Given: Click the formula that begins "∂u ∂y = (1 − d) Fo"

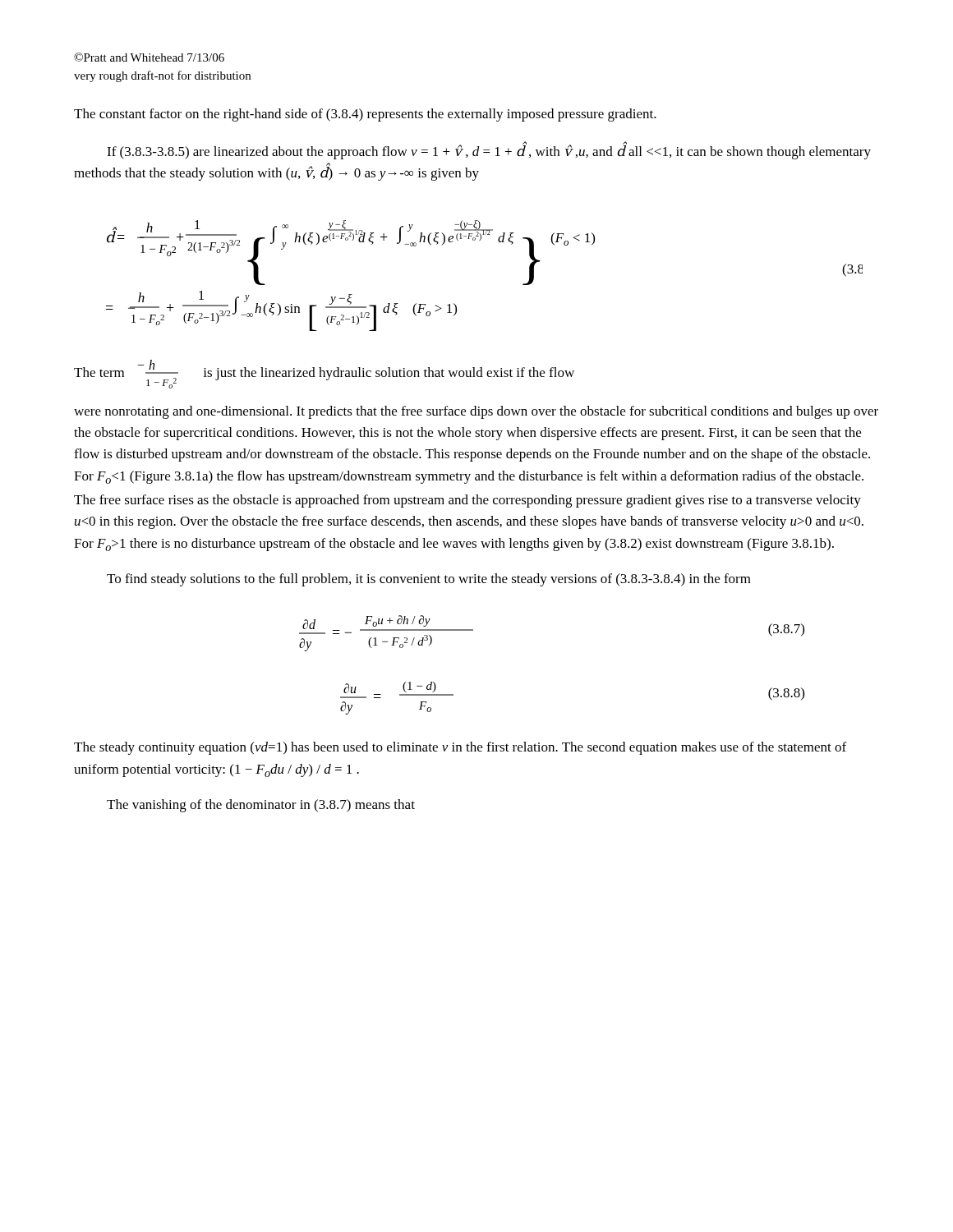Looking at the screenshot, I should pos(426,695).
